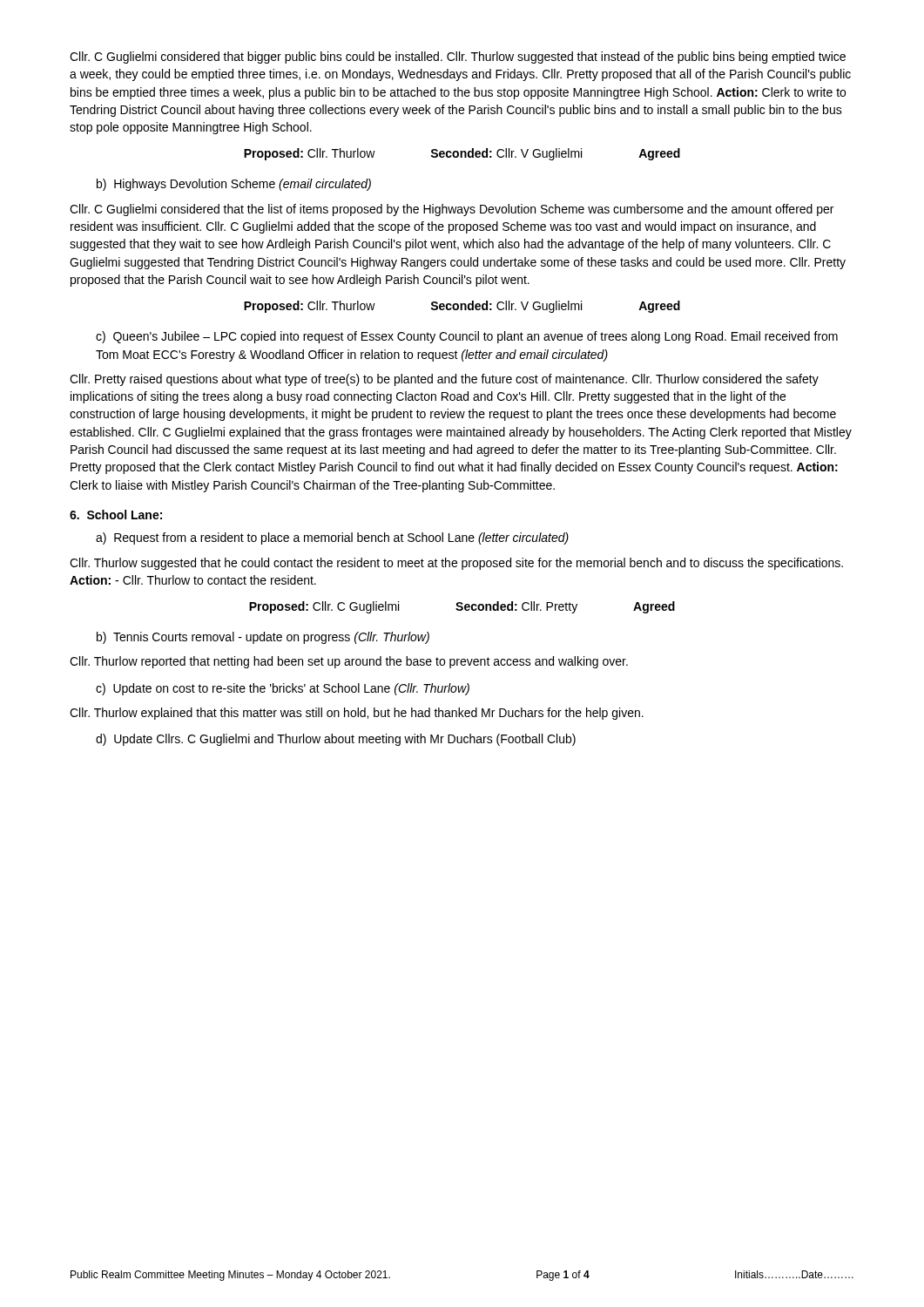Viewport: 924px width, 1307px height.
Task: Navigate to the block starting "Proposed: Cllr. C Guglielmi"
Action: pos(462,607)
